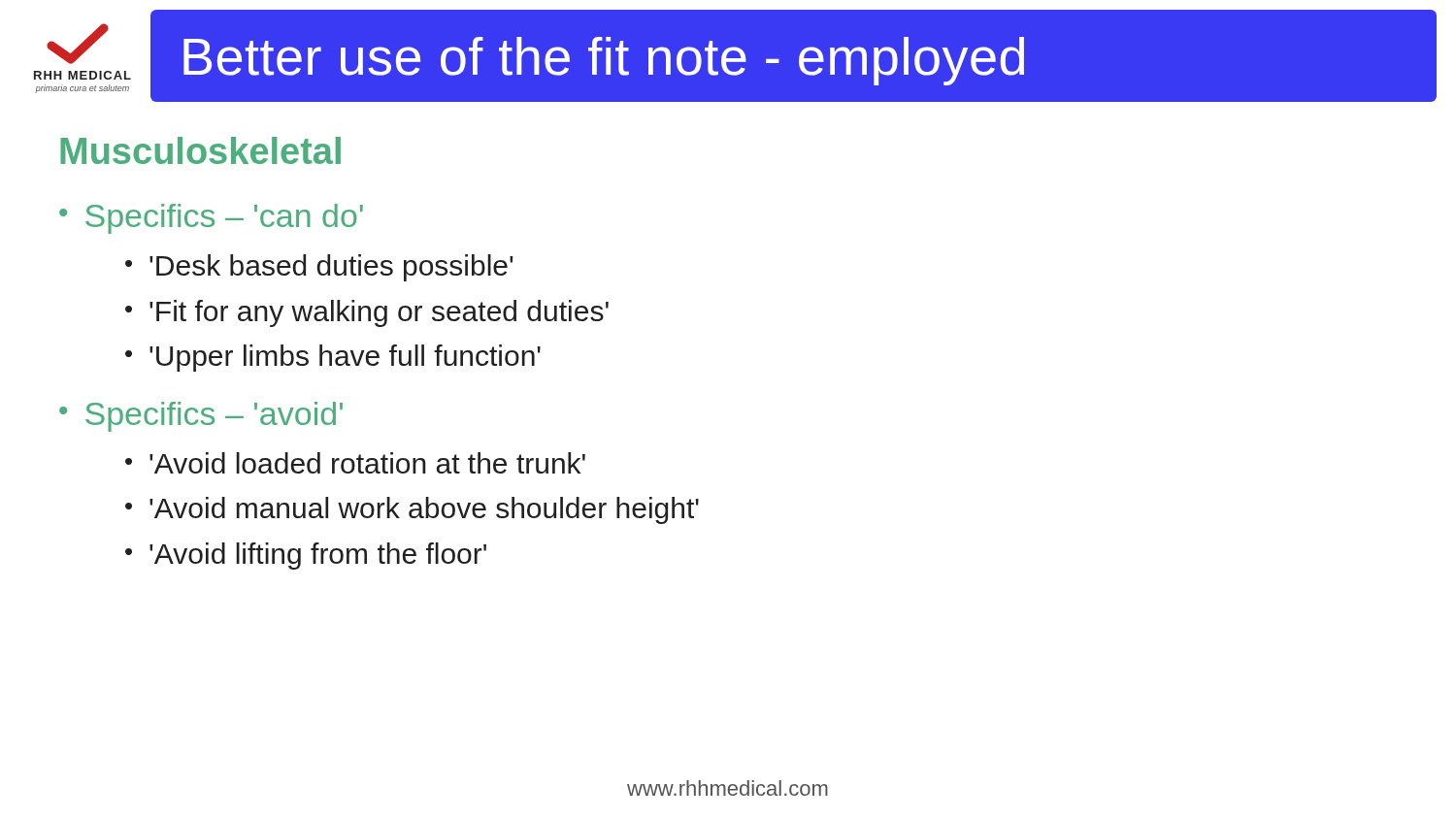Click on the block starting "• 'Upper limbs have full"
Image resolution: width=1456 pixels, height=819 pixels.
tap(333, 357)
